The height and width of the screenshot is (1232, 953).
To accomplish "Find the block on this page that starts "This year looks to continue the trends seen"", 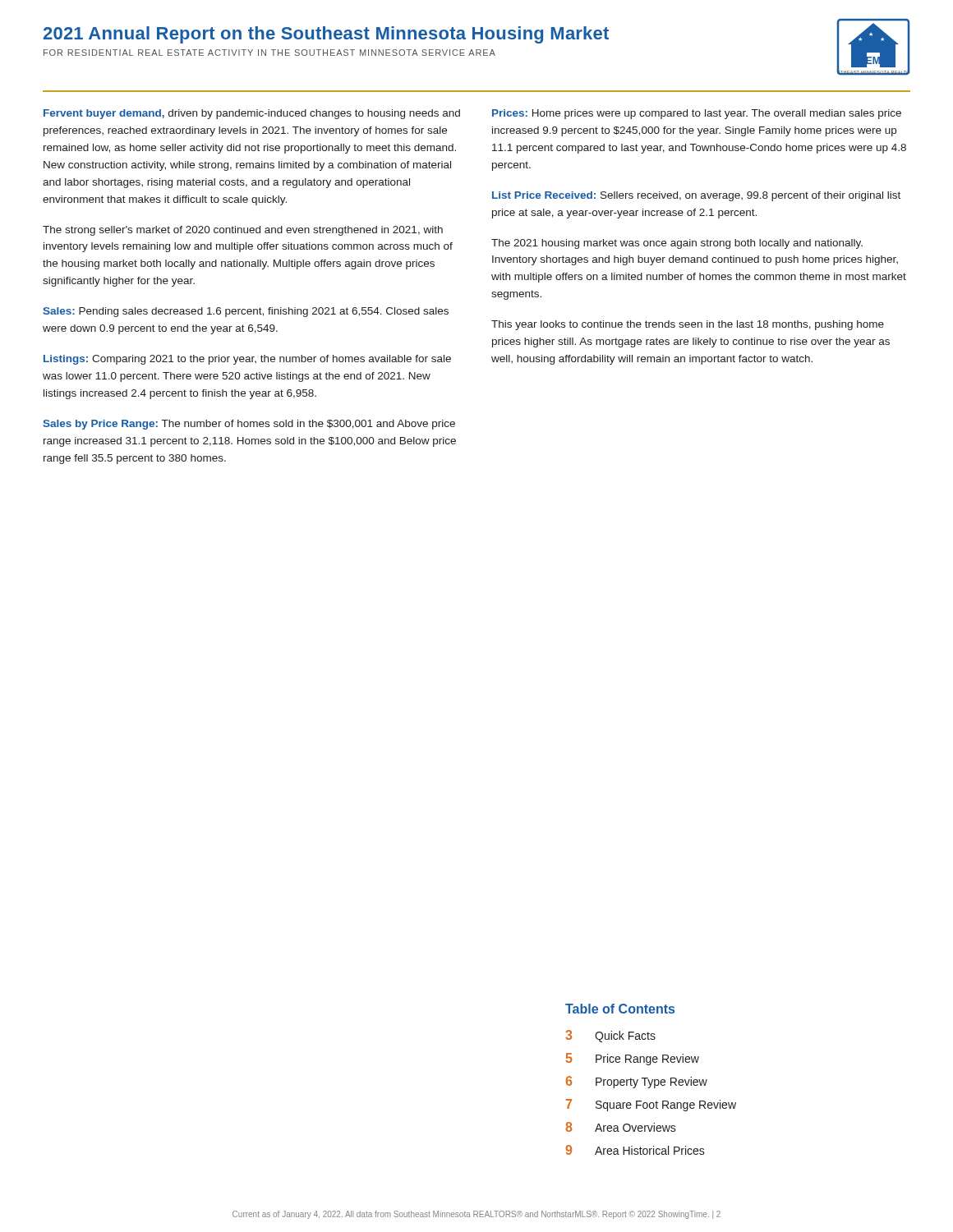I will [x=701, y=342].
